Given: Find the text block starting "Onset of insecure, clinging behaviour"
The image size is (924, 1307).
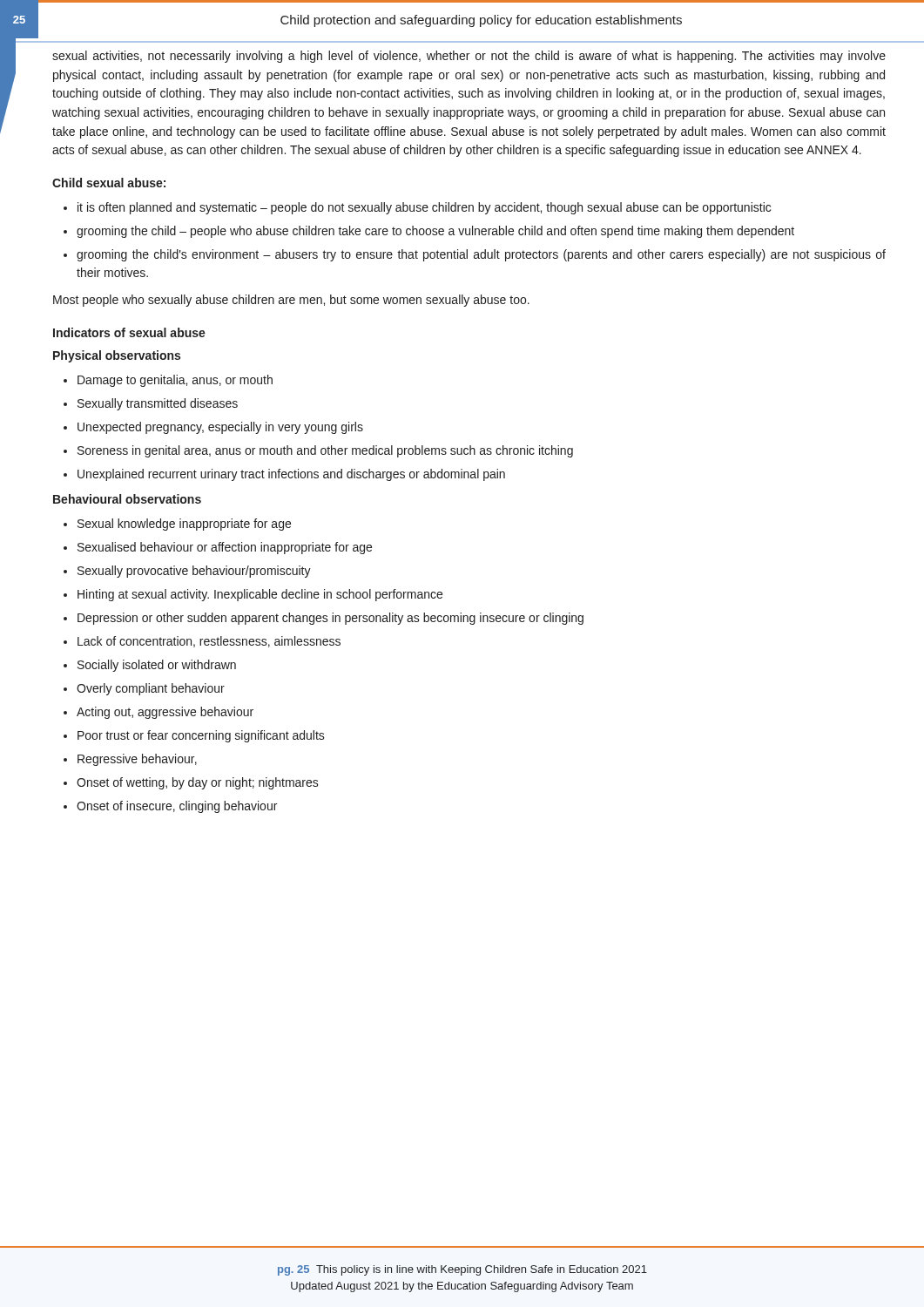Looking at the screenshot, I should pyautogui.click(x=177, y=806).
